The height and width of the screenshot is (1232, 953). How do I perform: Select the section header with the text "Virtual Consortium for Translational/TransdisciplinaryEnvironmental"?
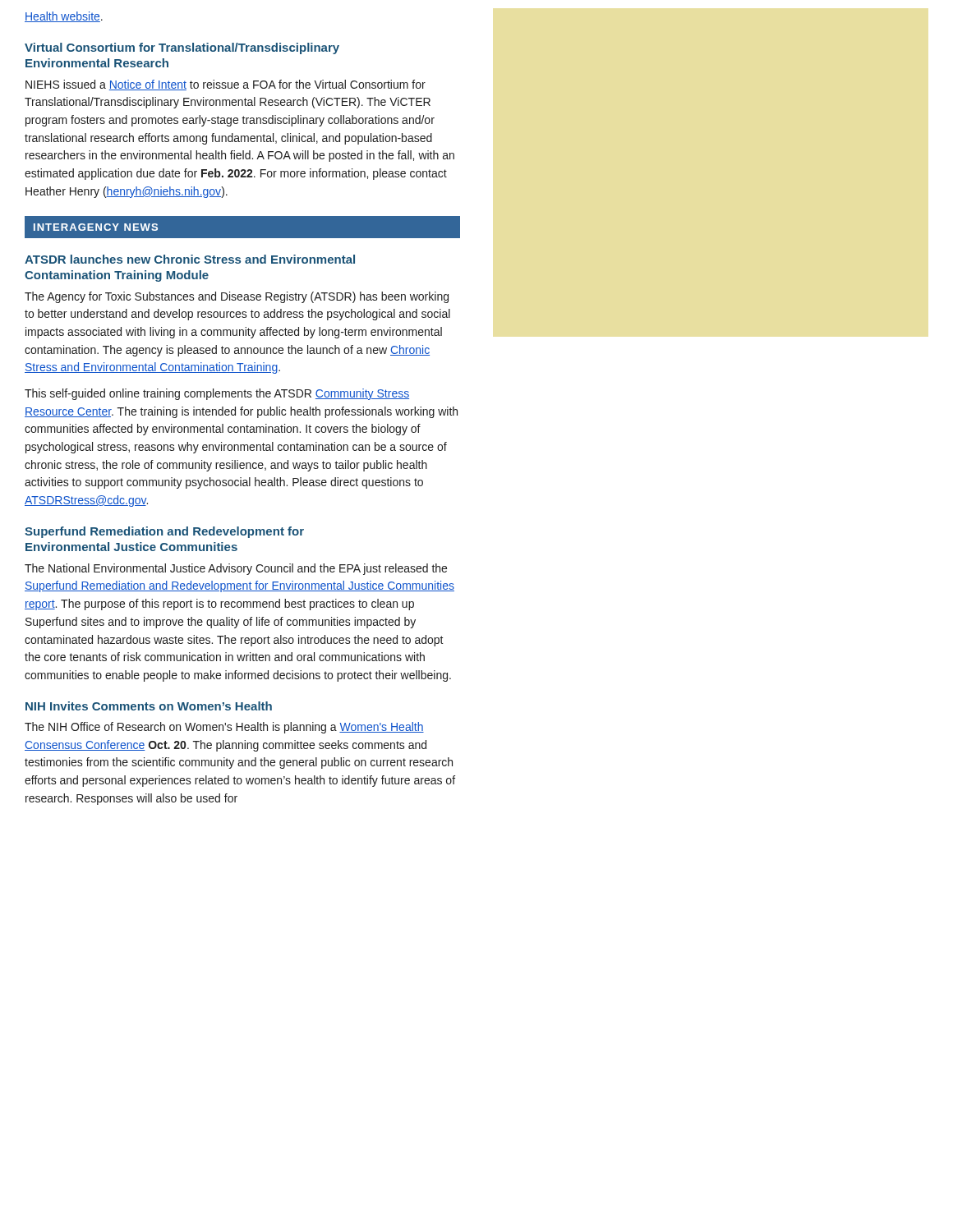(x=182, y=55)
